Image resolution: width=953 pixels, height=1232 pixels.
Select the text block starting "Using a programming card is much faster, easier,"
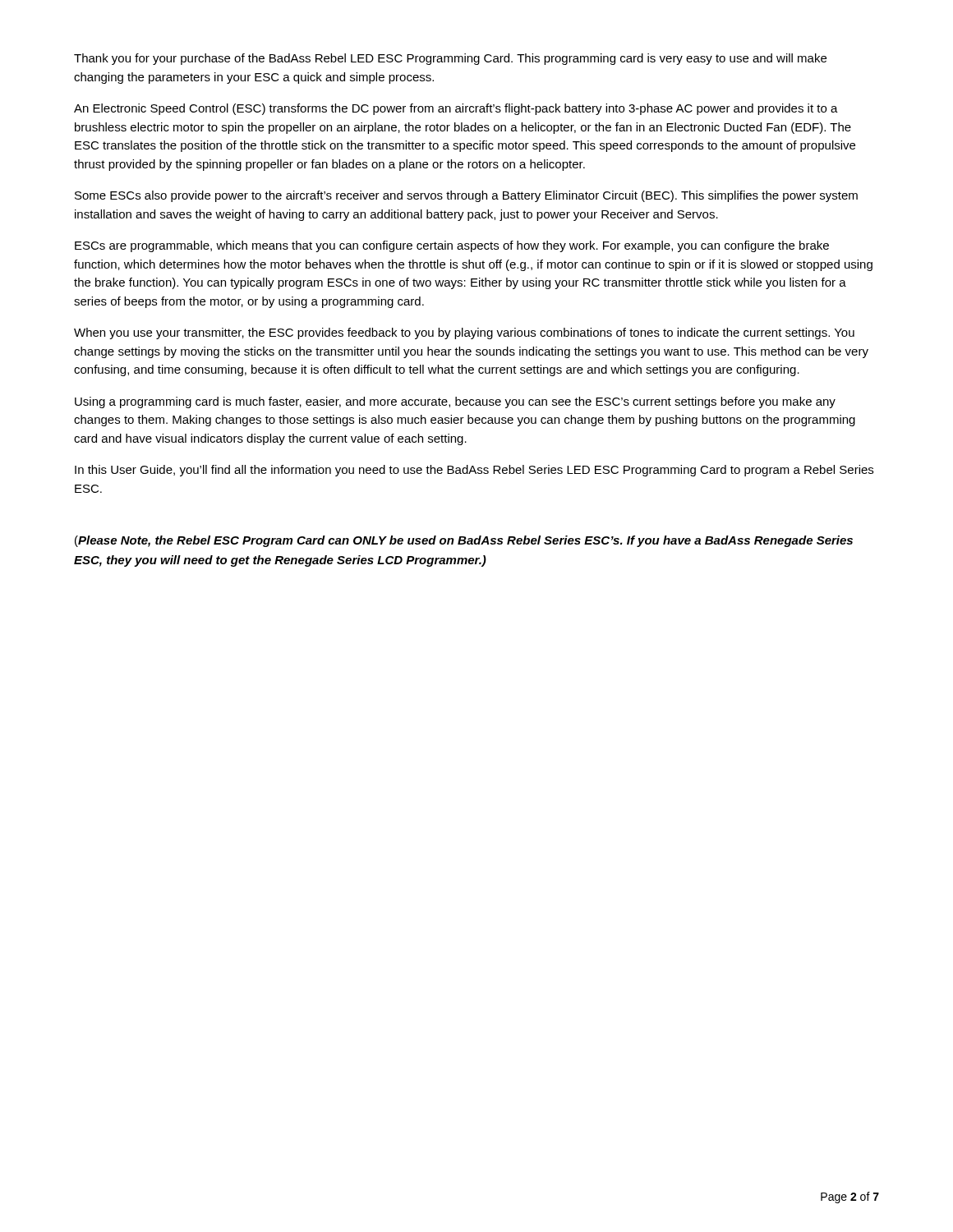tap(465, 419)
